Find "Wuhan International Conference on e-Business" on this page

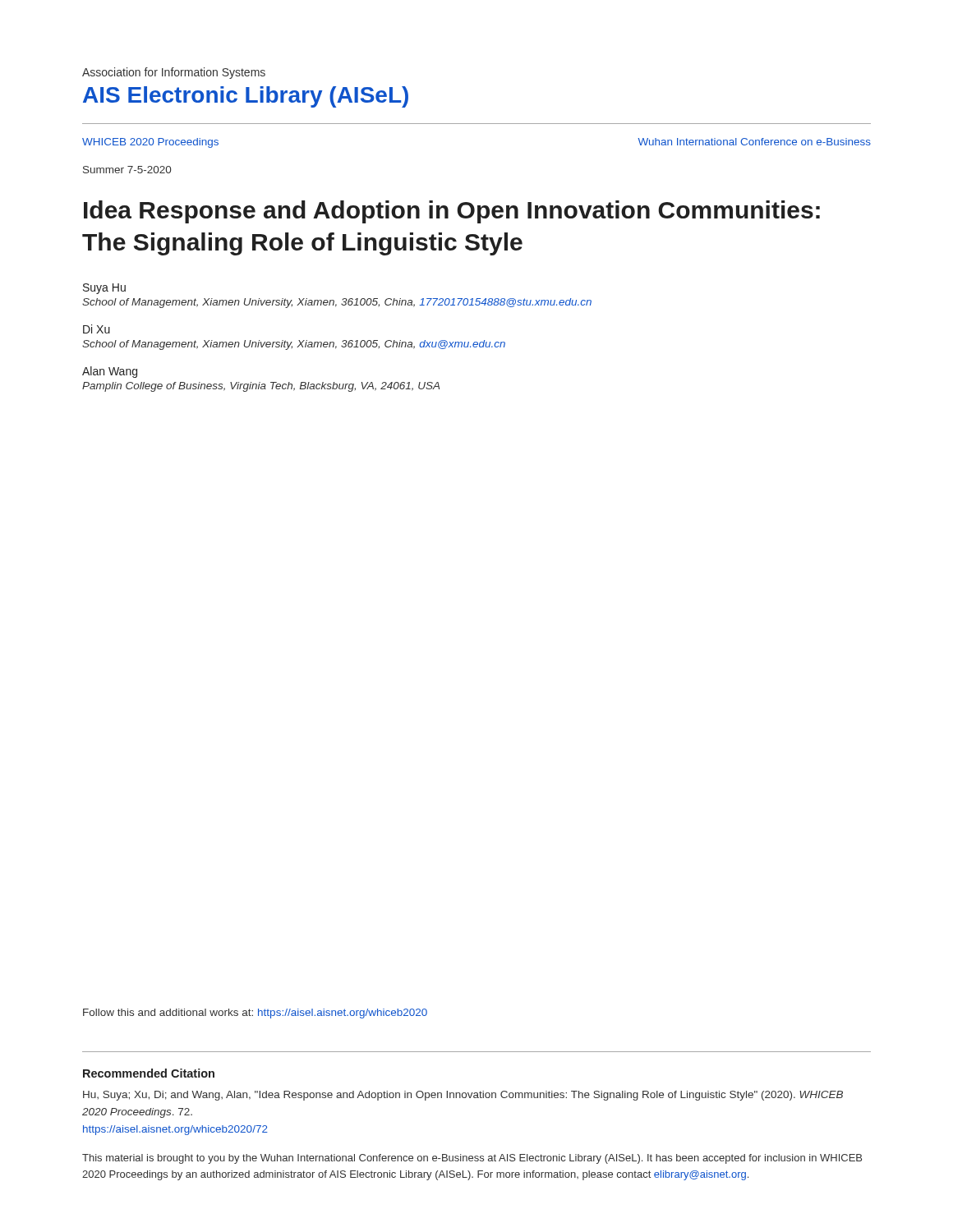click(x=754, y=142)
